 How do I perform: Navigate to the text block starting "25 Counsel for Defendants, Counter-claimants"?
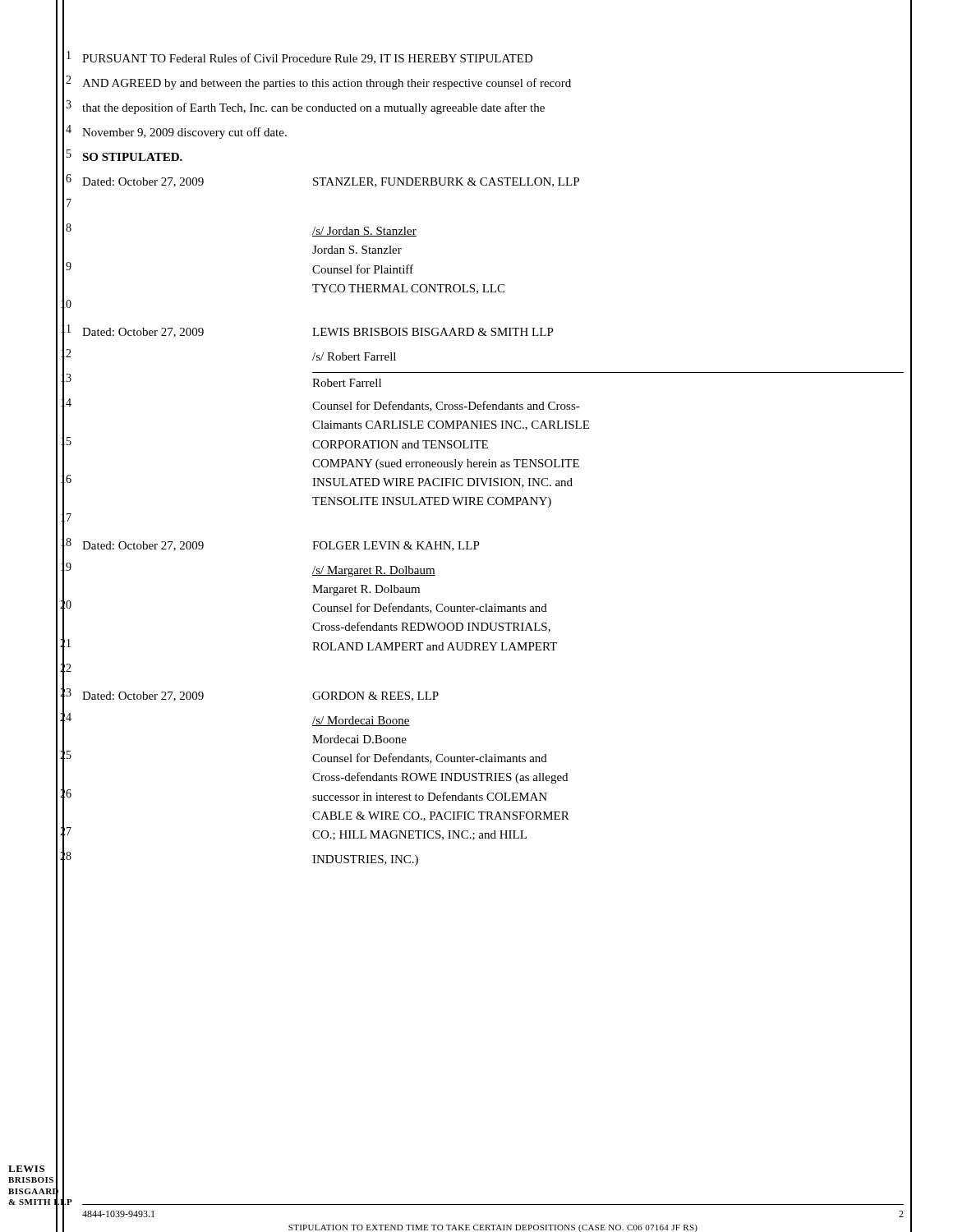point(493,768)
